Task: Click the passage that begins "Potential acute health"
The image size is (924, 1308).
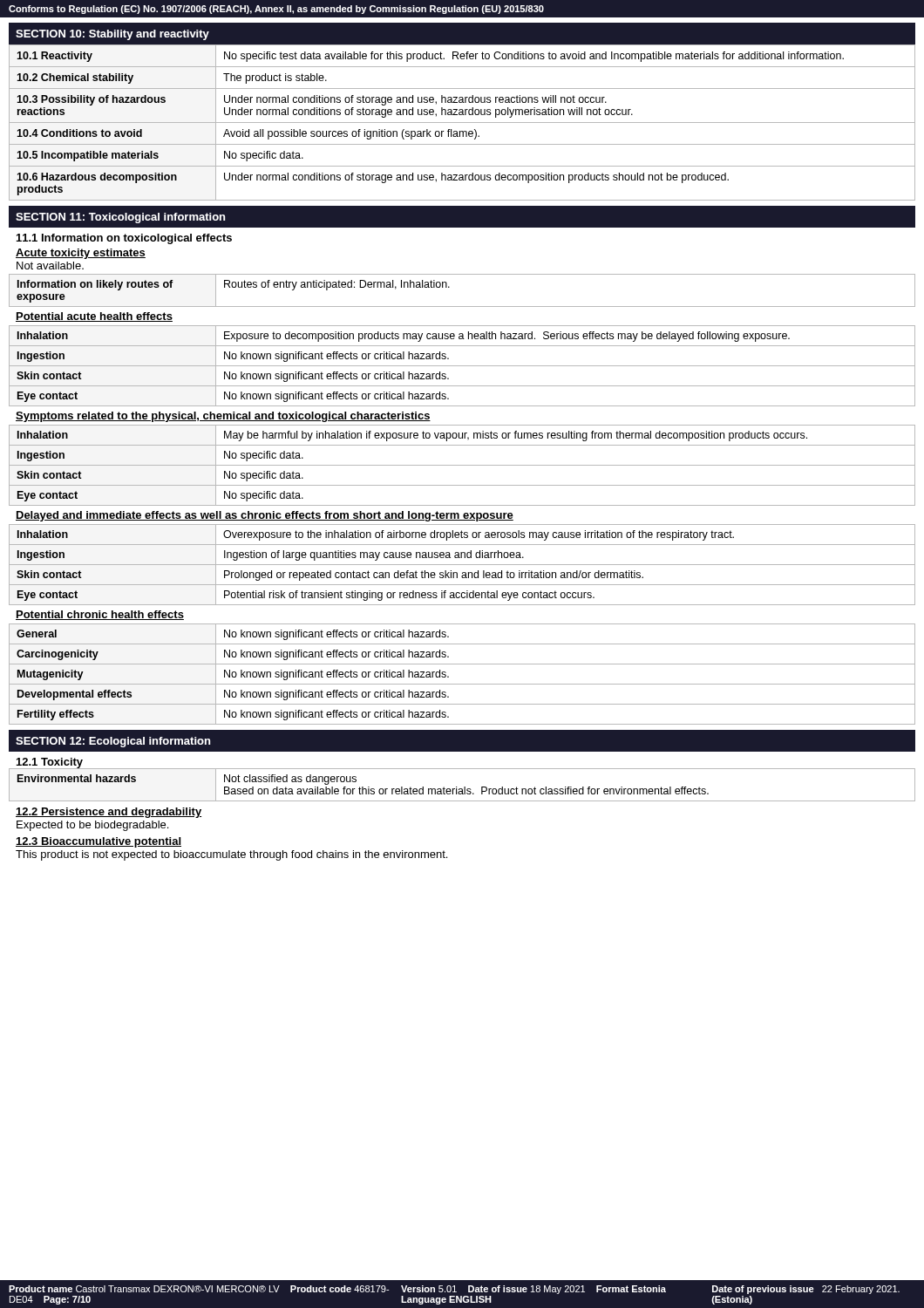Action: click(x=94, y=316)
